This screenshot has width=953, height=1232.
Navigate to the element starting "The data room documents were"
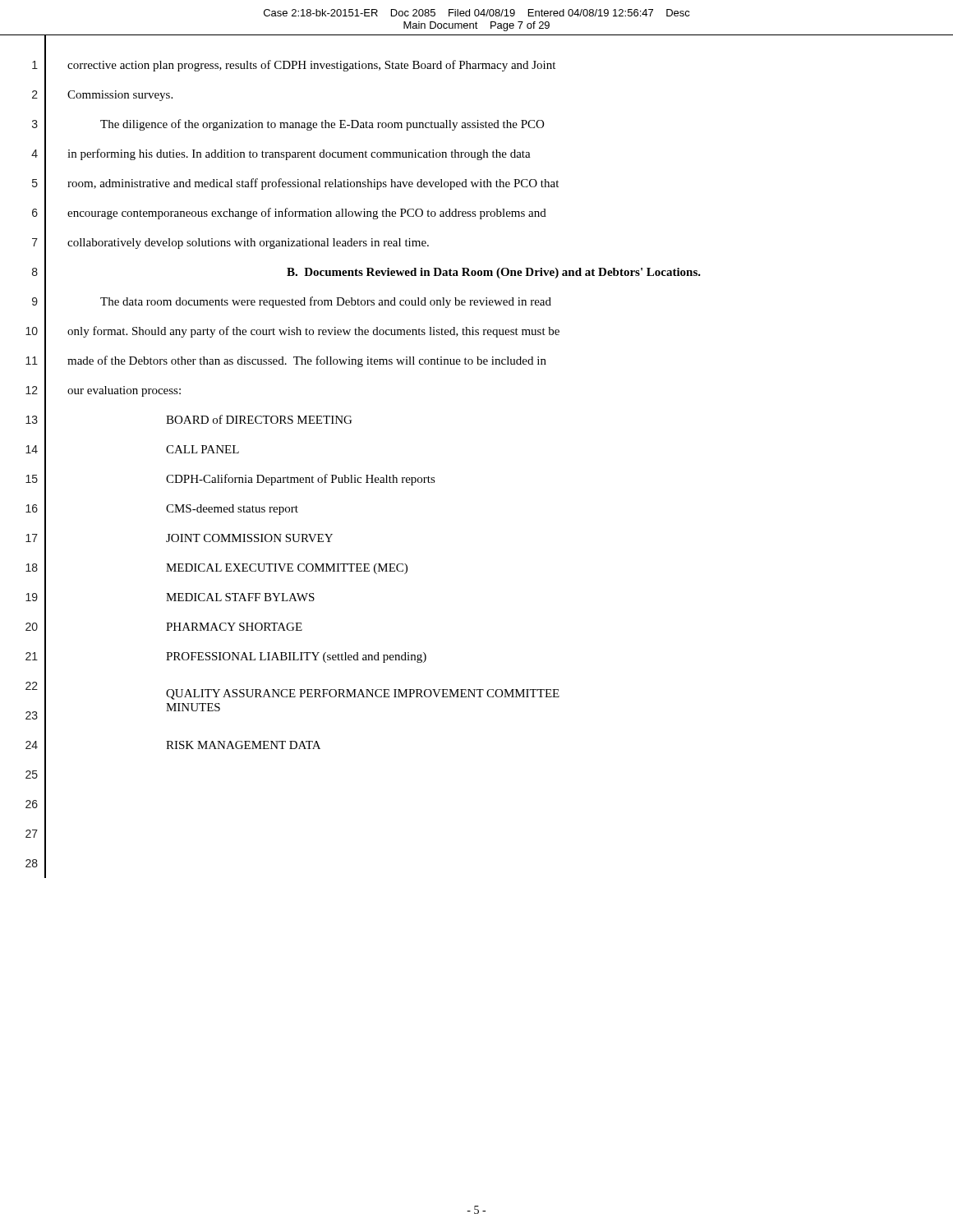click(x=494, y=346)
